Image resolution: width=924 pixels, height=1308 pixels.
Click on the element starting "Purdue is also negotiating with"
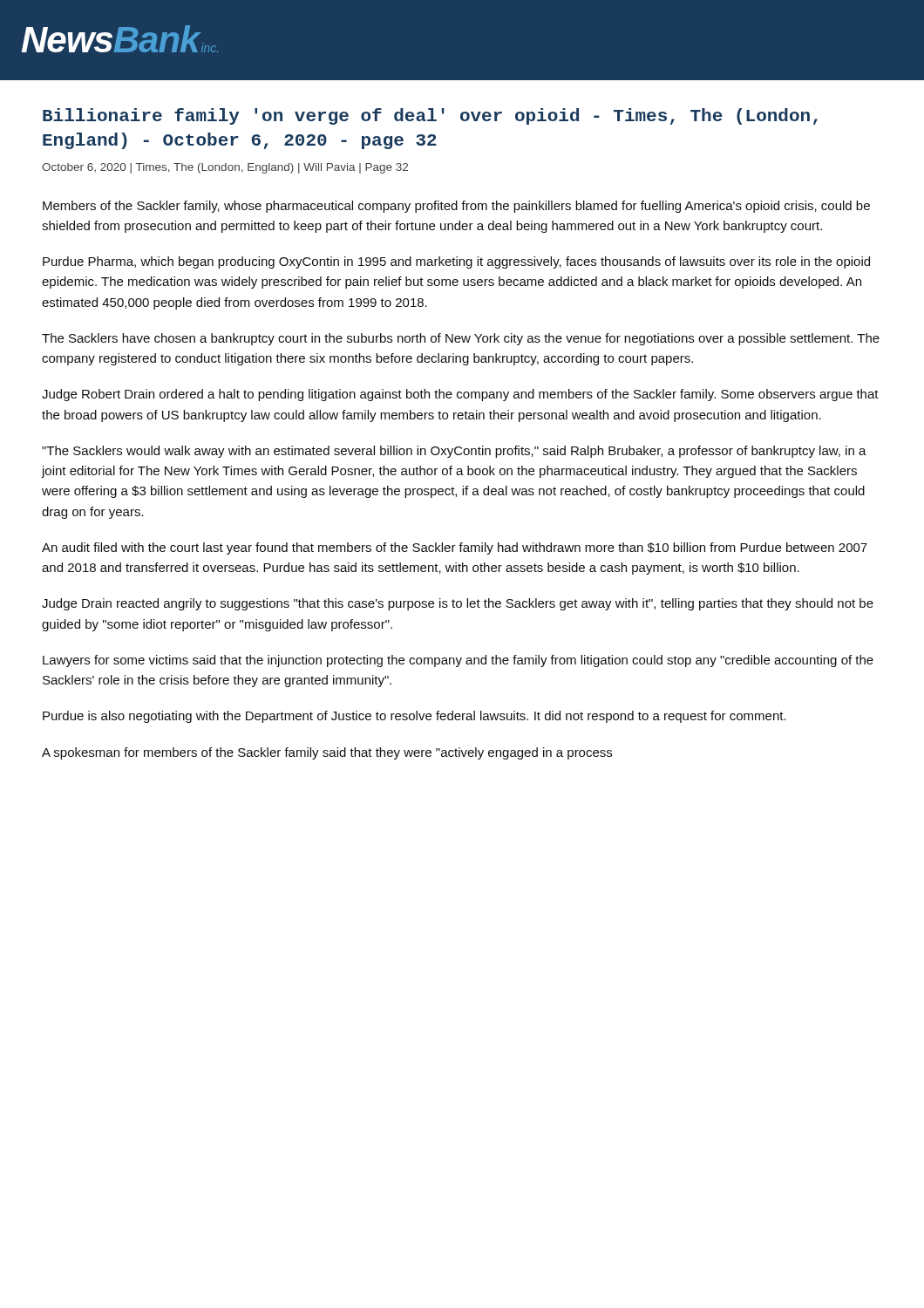(x=414, y=716)
